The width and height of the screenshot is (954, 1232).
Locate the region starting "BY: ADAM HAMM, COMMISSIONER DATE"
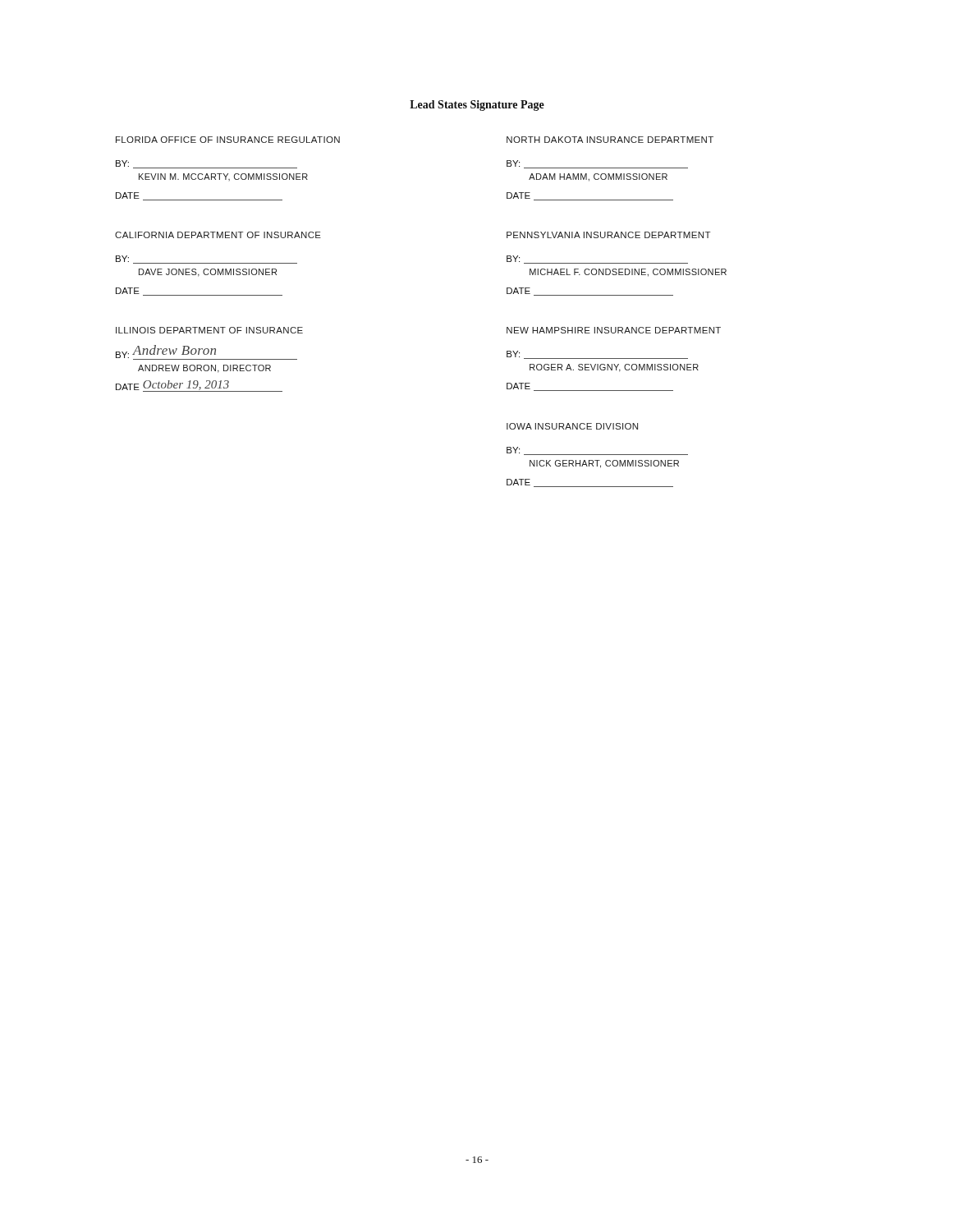tap(673, 177)
